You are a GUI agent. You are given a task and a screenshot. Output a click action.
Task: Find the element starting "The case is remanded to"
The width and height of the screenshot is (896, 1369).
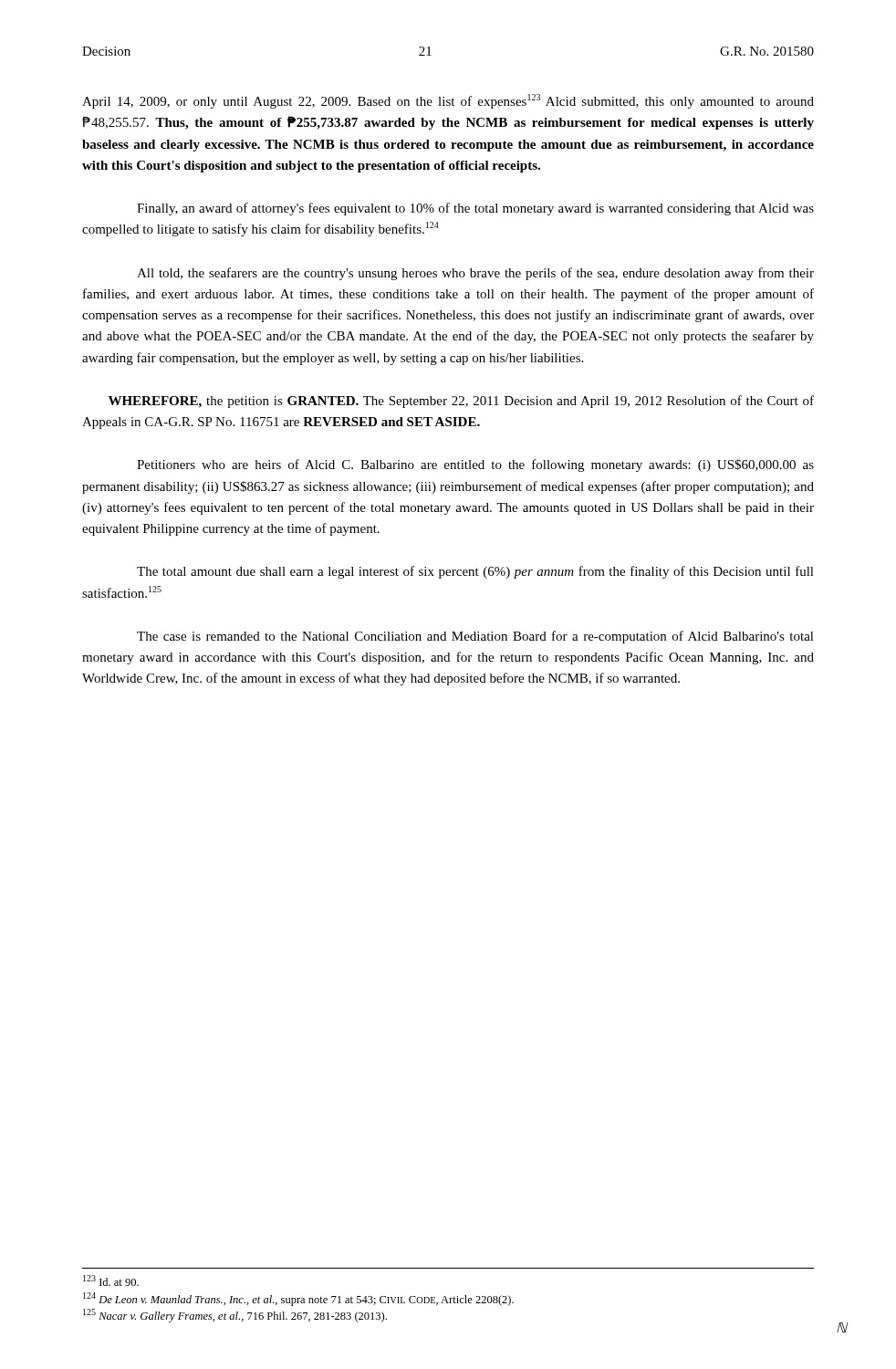pos(448,657)
